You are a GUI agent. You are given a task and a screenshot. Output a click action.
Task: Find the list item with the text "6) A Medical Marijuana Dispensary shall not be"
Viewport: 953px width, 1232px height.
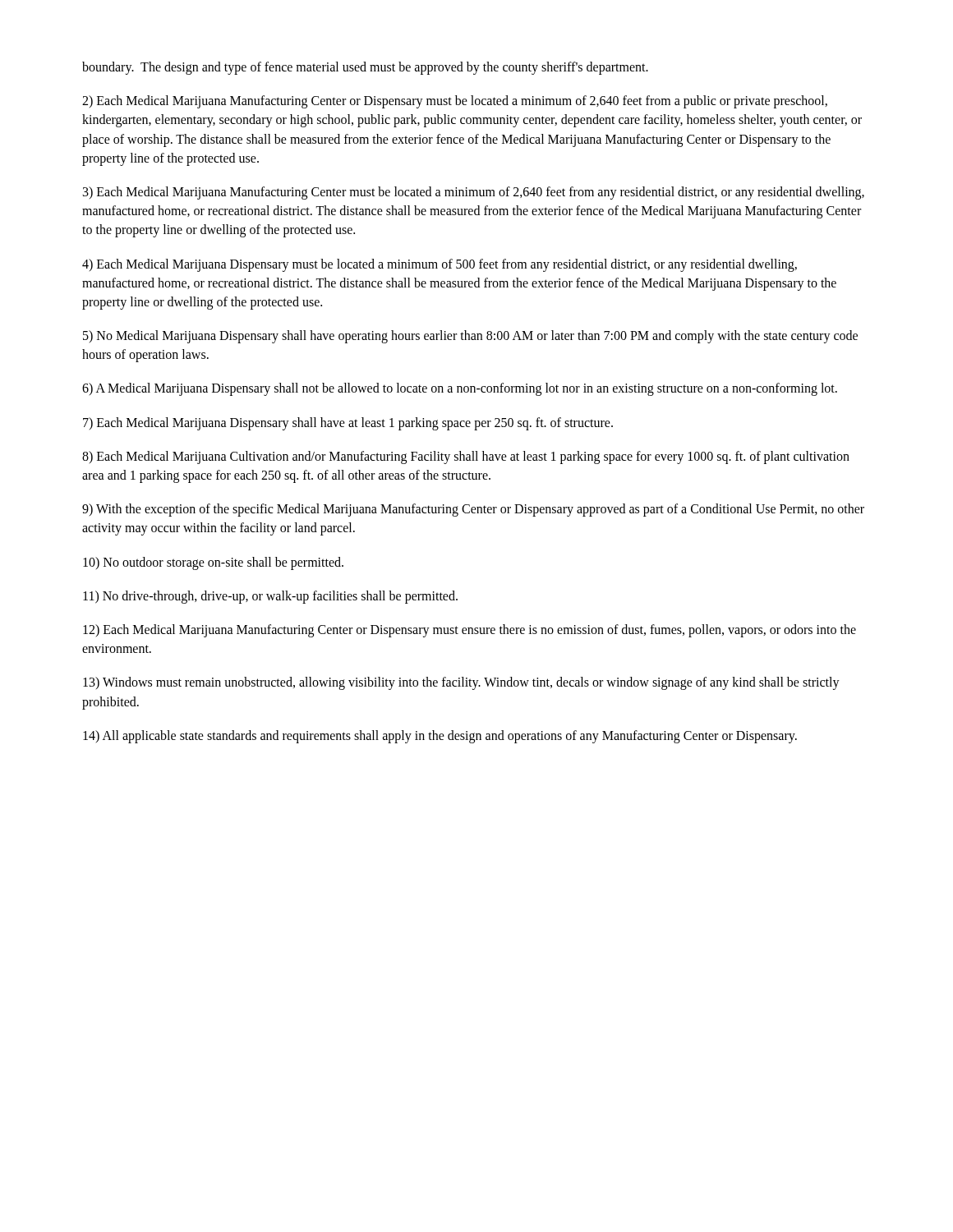point(460,388)
